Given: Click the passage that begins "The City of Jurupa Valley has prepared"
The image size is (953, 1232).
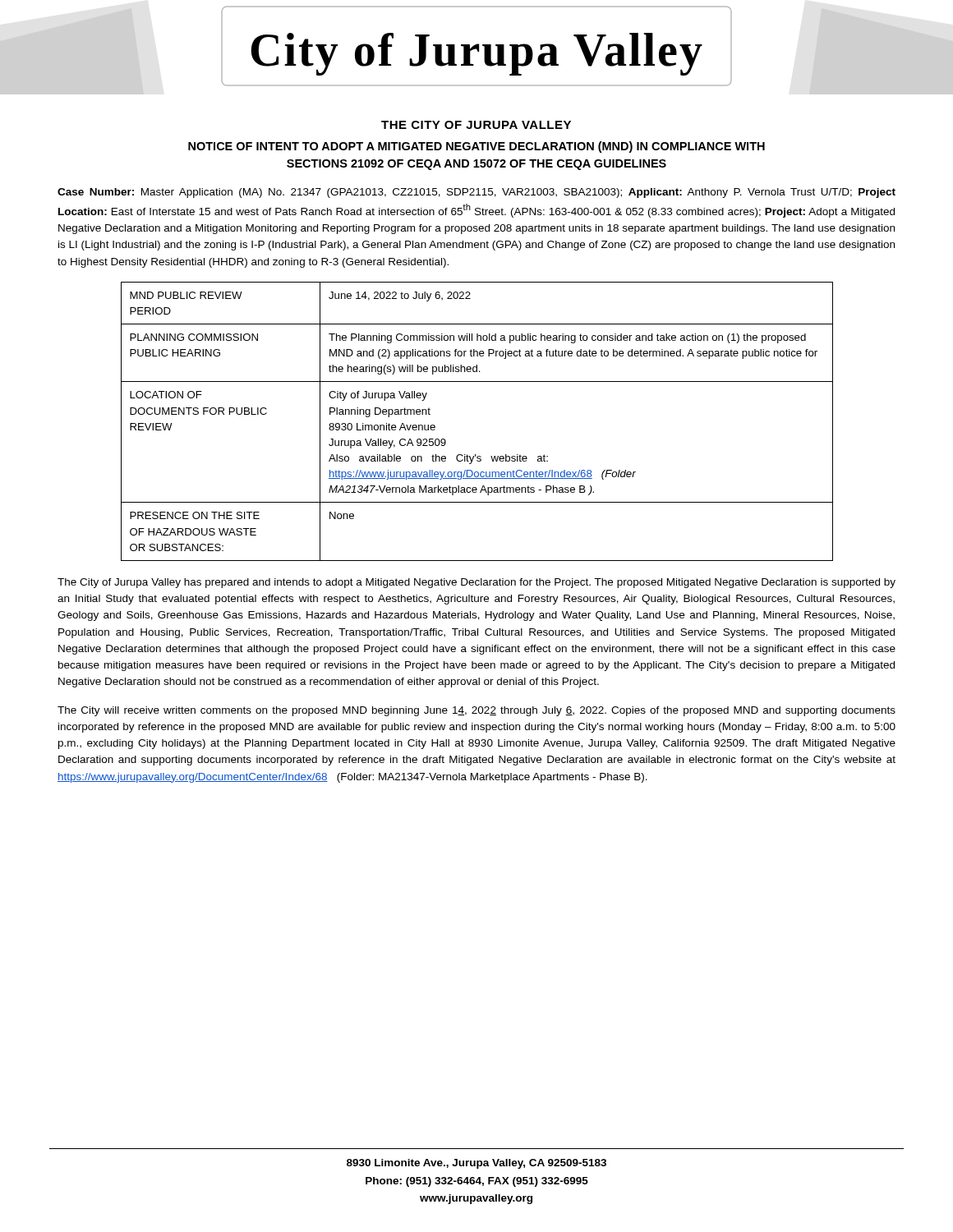Looking at the screenshot, I should (x=476, y=632).
